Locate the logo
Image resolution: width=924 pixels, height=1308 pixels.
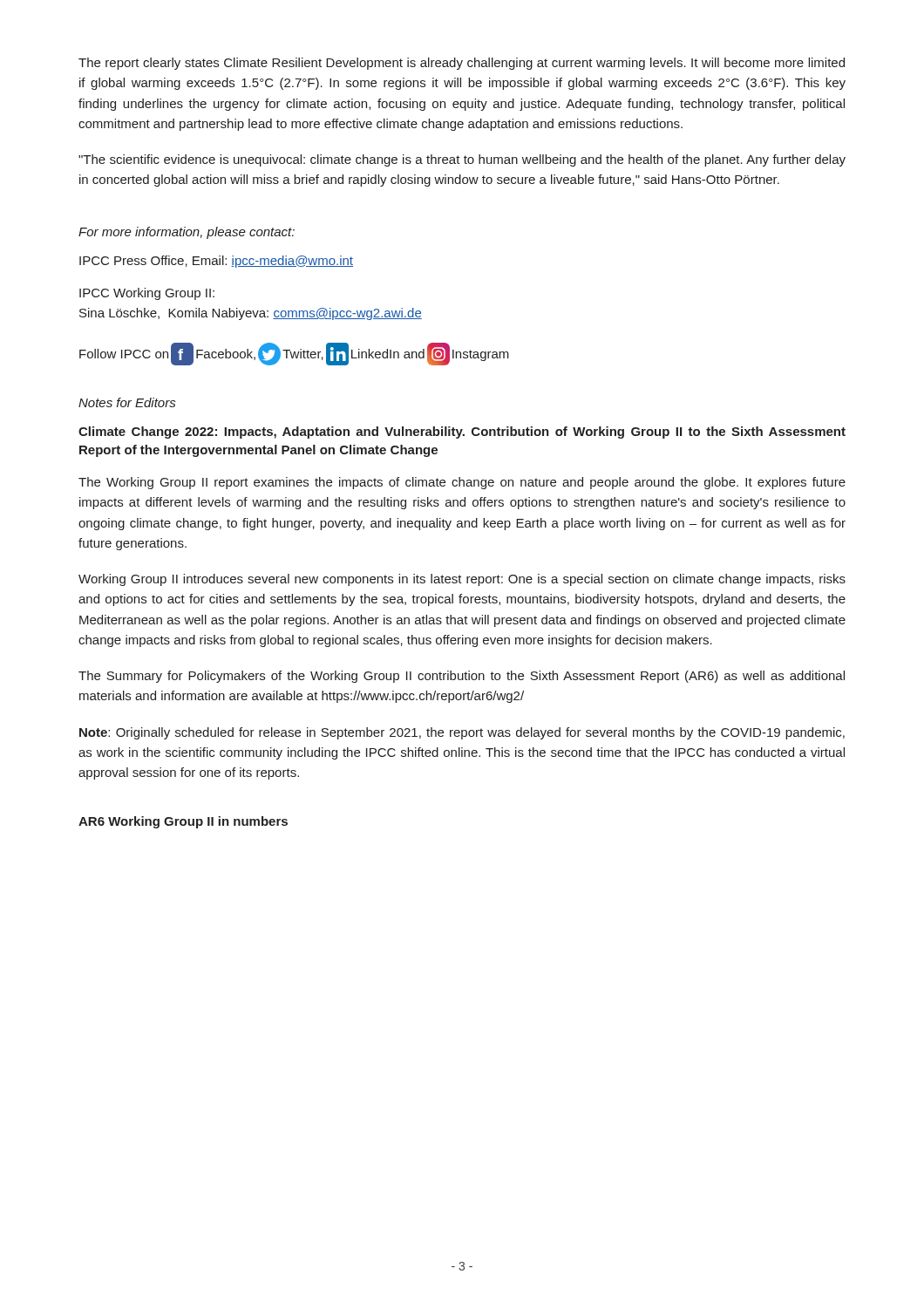pyautogui.click(x=462, y=354)
